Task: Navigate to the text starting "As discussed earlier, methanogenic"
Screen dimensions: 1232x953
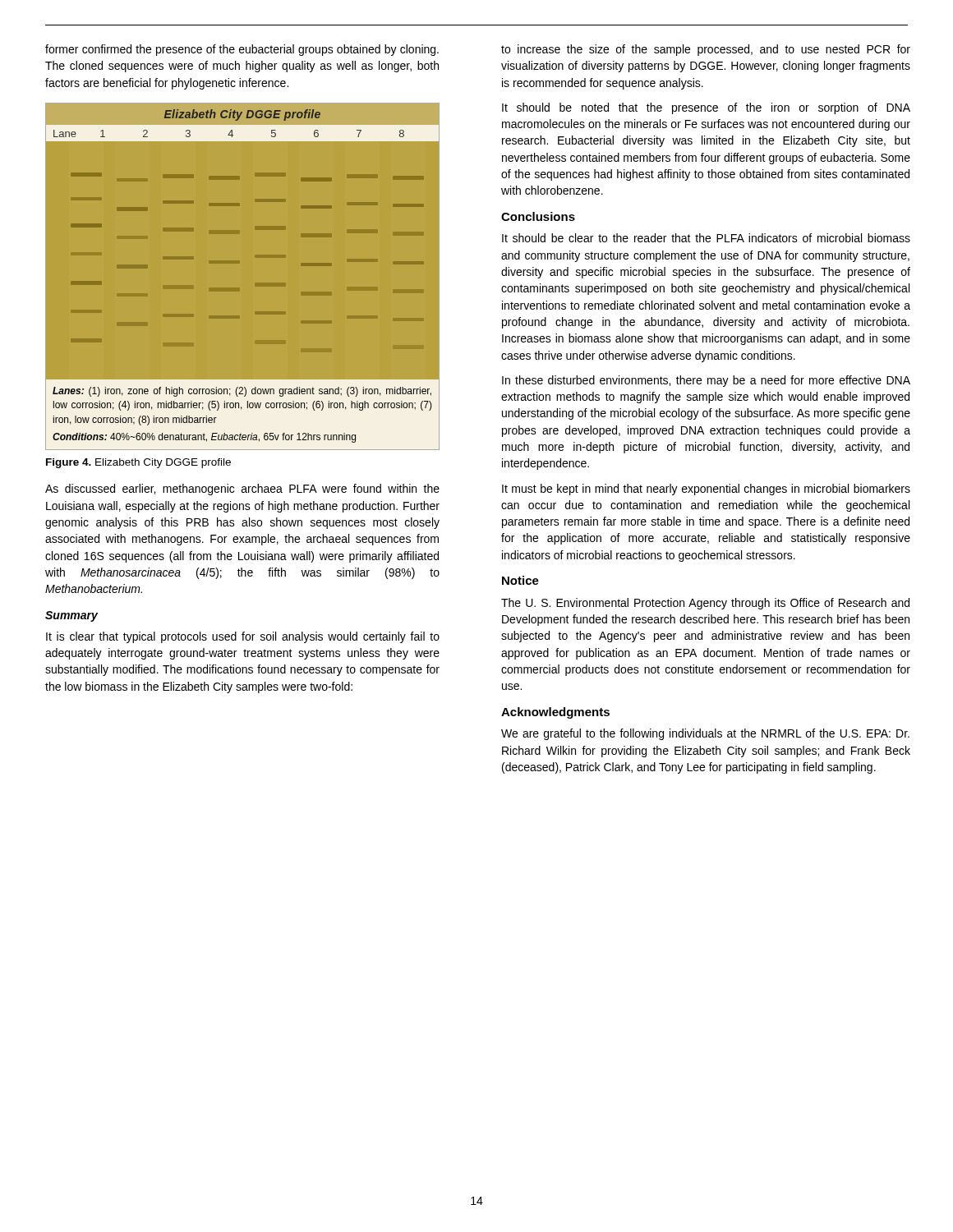Action: click(x=242, y=539)
